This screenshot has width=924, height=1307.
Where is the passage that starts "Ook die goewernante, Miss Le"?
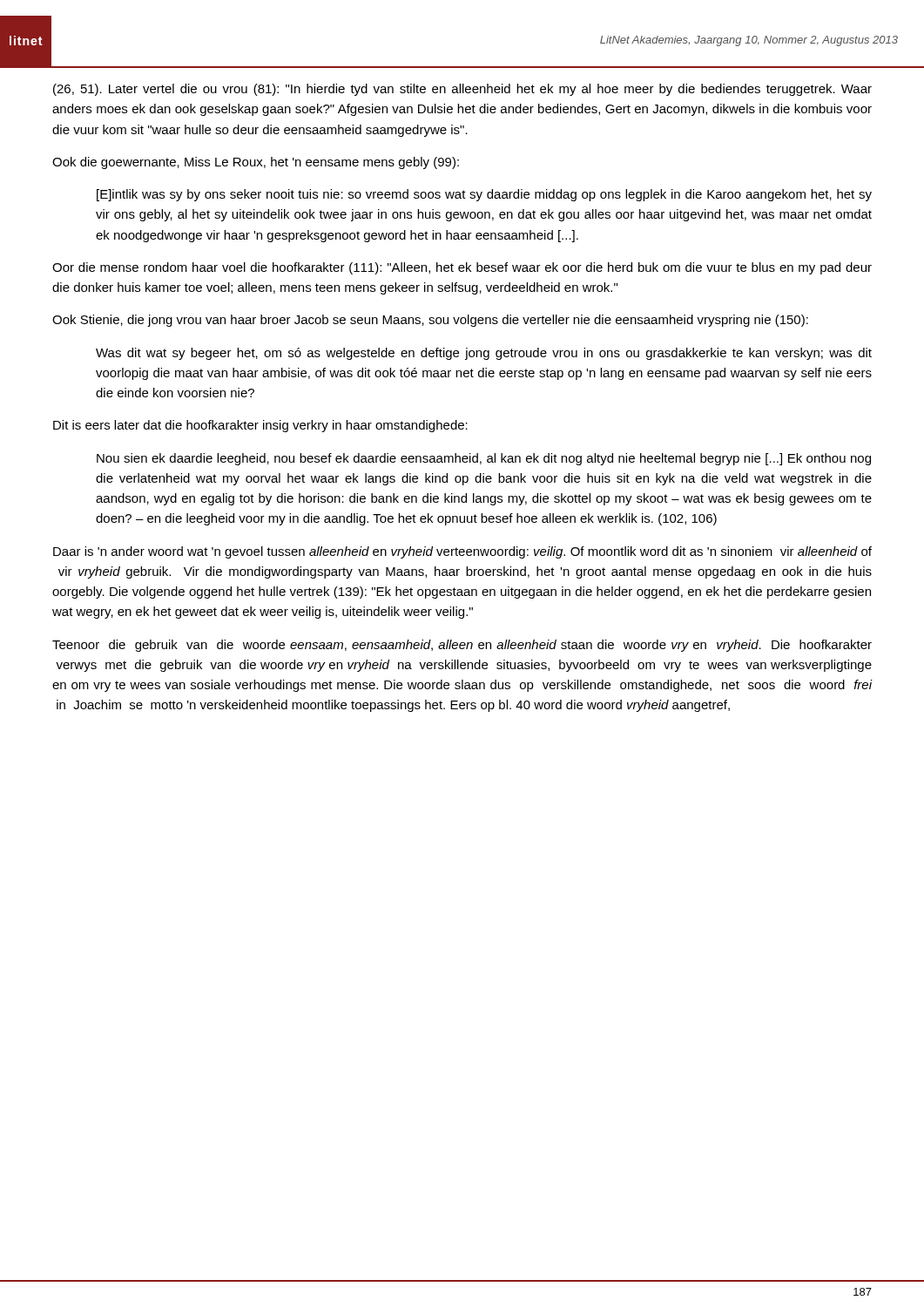coord(256,161)
